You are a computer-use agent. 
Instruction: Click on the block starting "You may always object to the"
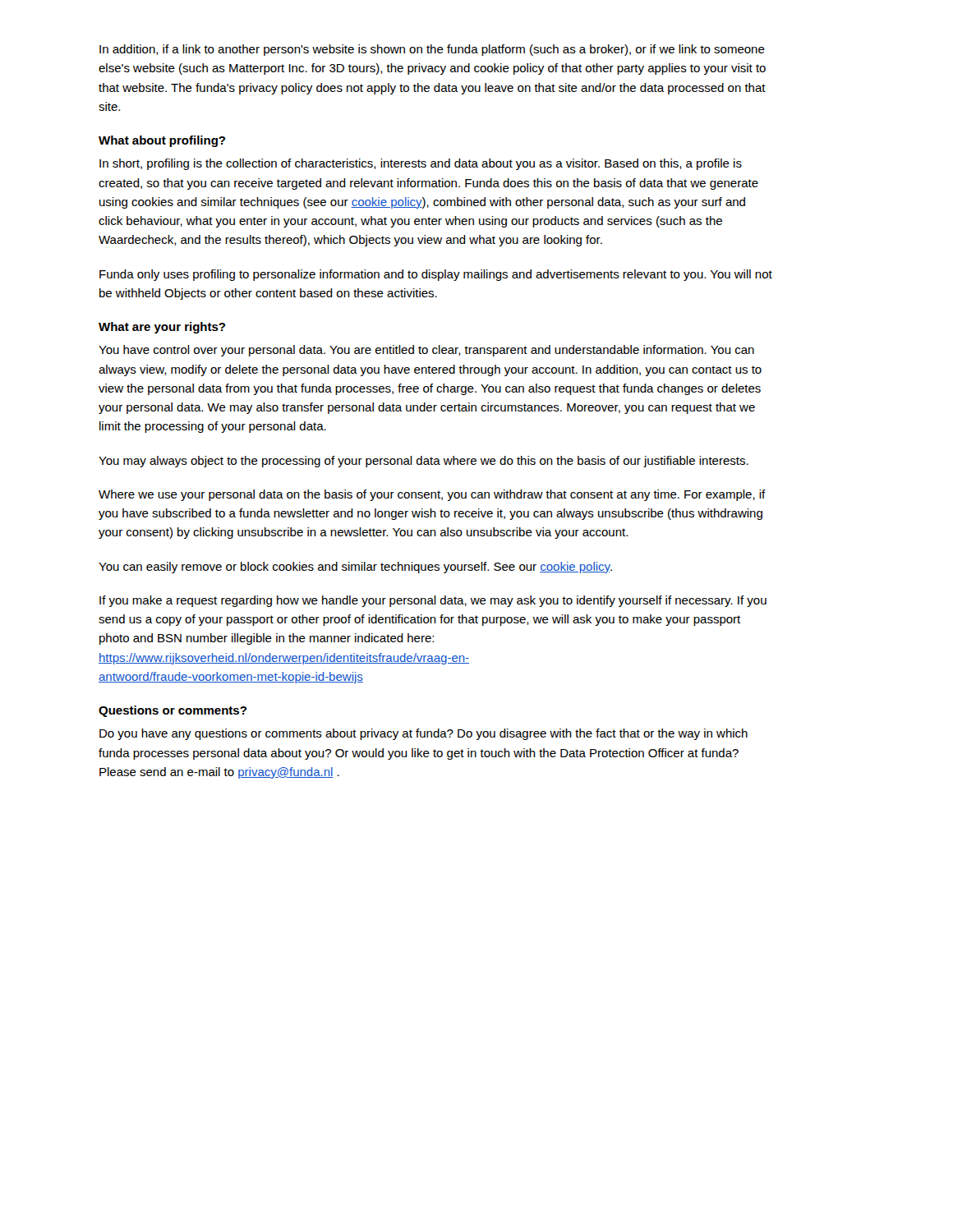pos(424,460)
